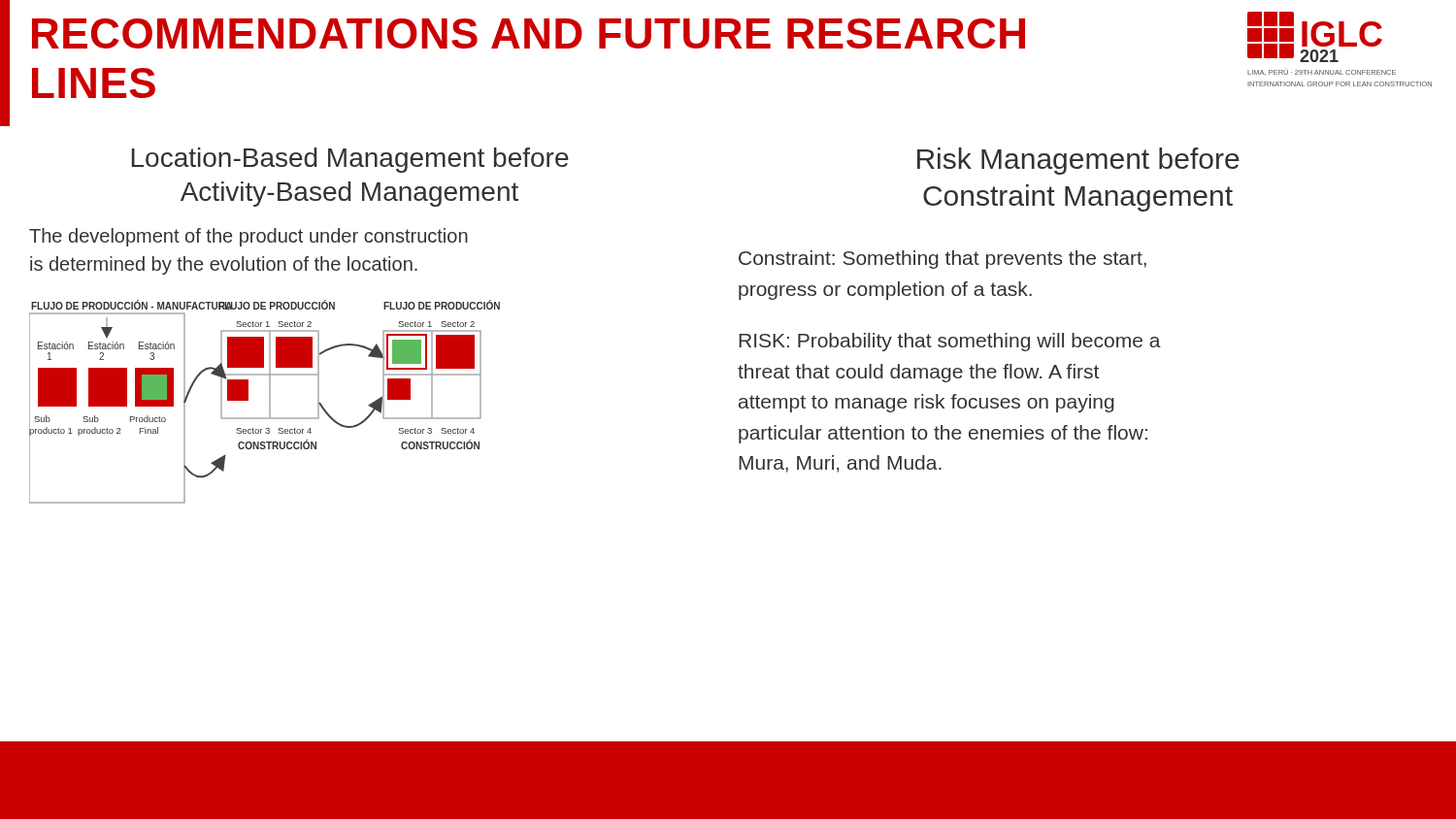Click on the text block starting "The development of the product under constructionis"
Viewport: 1456px width, 819px height.
[x=249, y=250]
